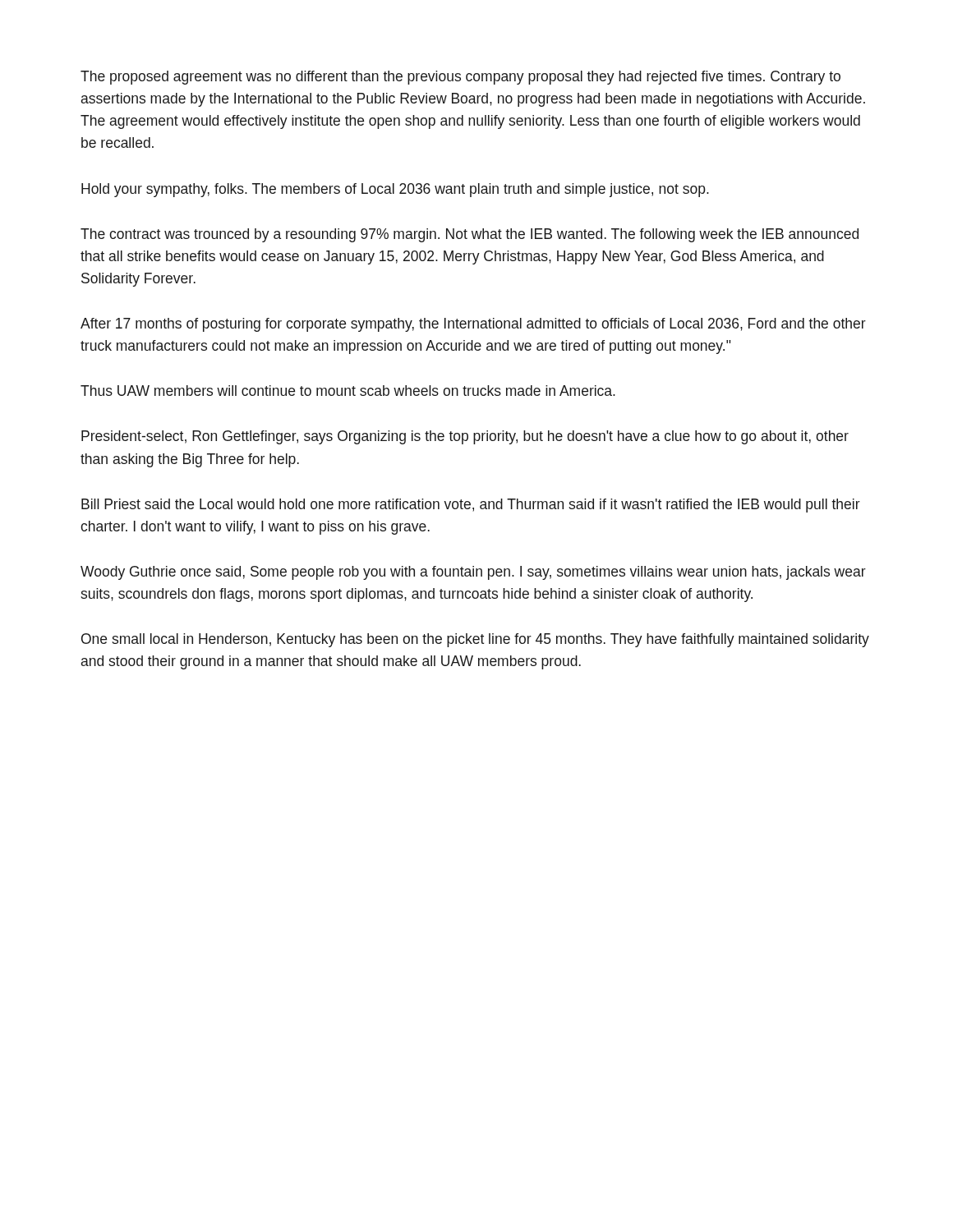953x1232 pixels.
Task: Find the block starting "The proposed agreement was no different than the"
Action: (x=473, y=110)
